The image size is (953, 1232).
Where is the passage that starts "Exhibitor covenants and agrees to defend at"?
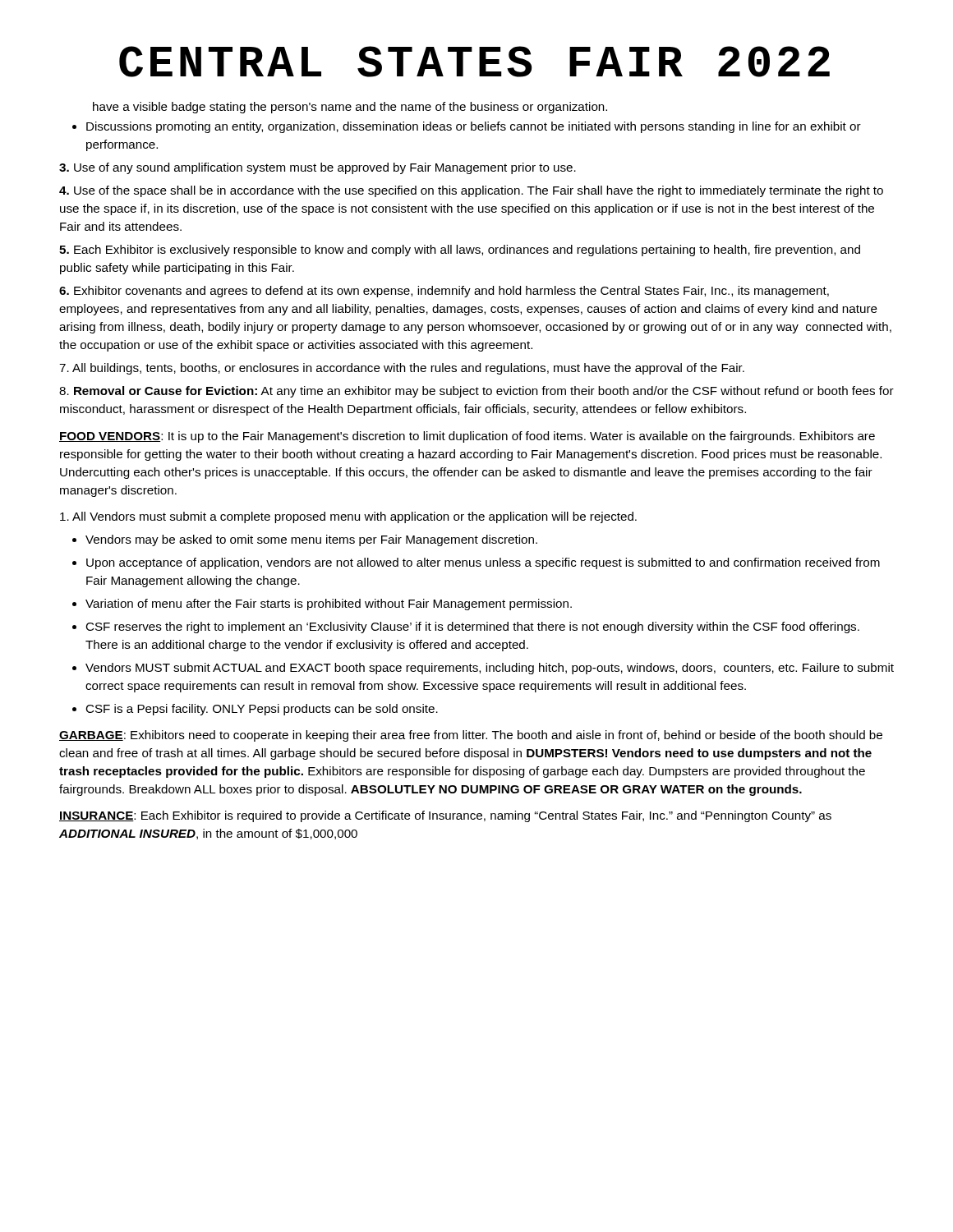[x=476, y=318]
